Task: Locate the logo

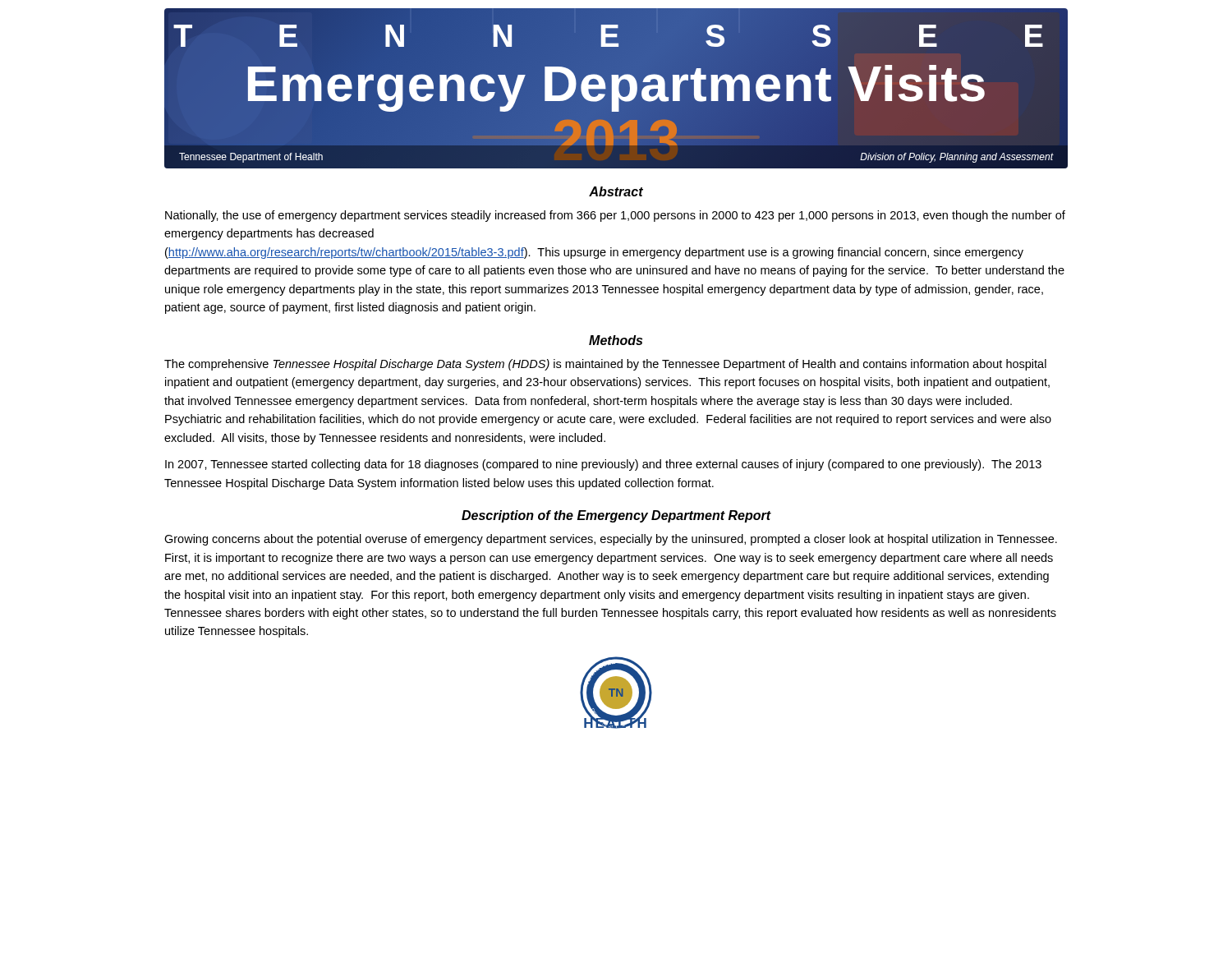Action: pos(616,696)
